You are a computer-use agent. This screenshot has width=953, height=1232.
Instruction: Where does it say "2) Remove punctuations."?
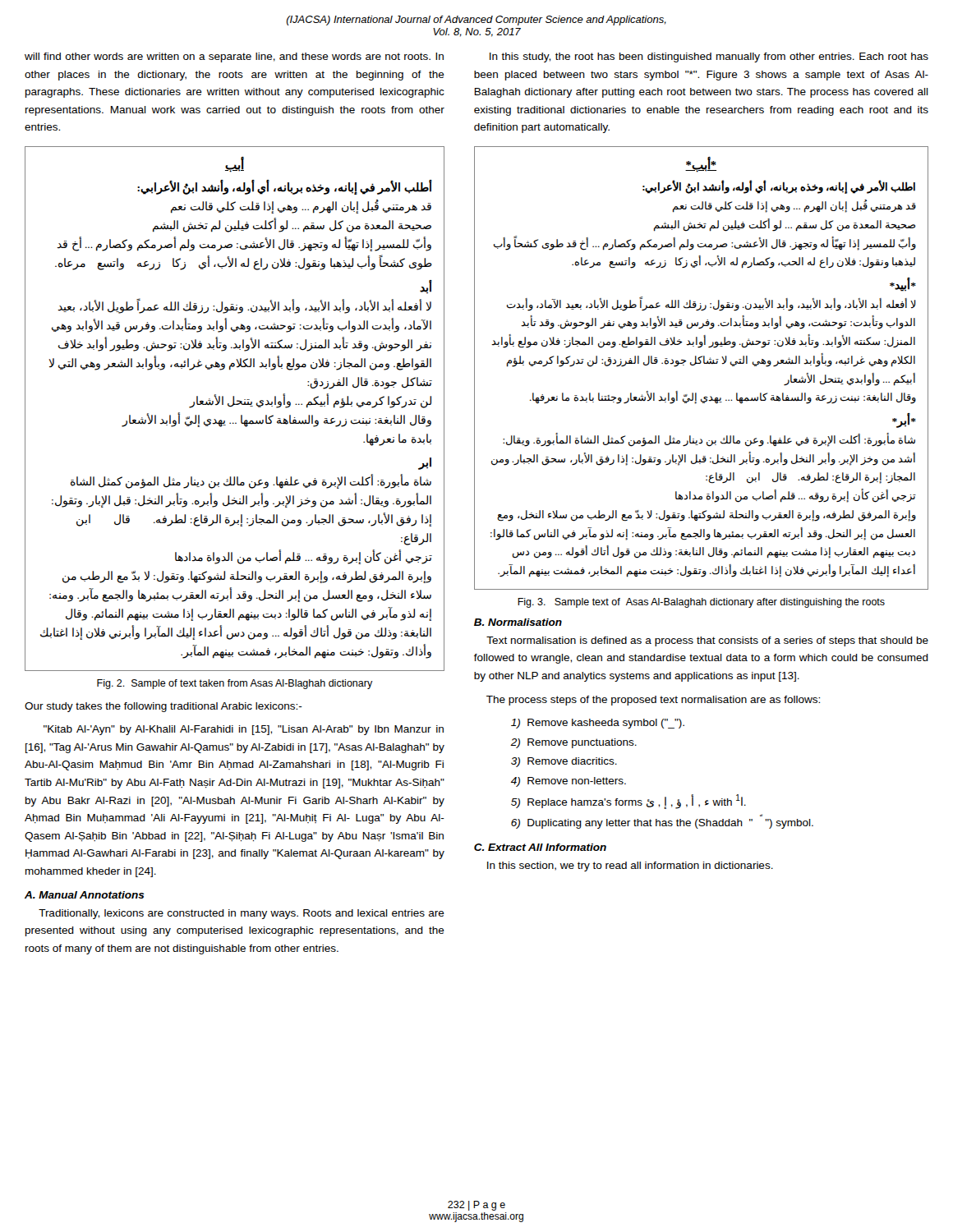point(568,742)
